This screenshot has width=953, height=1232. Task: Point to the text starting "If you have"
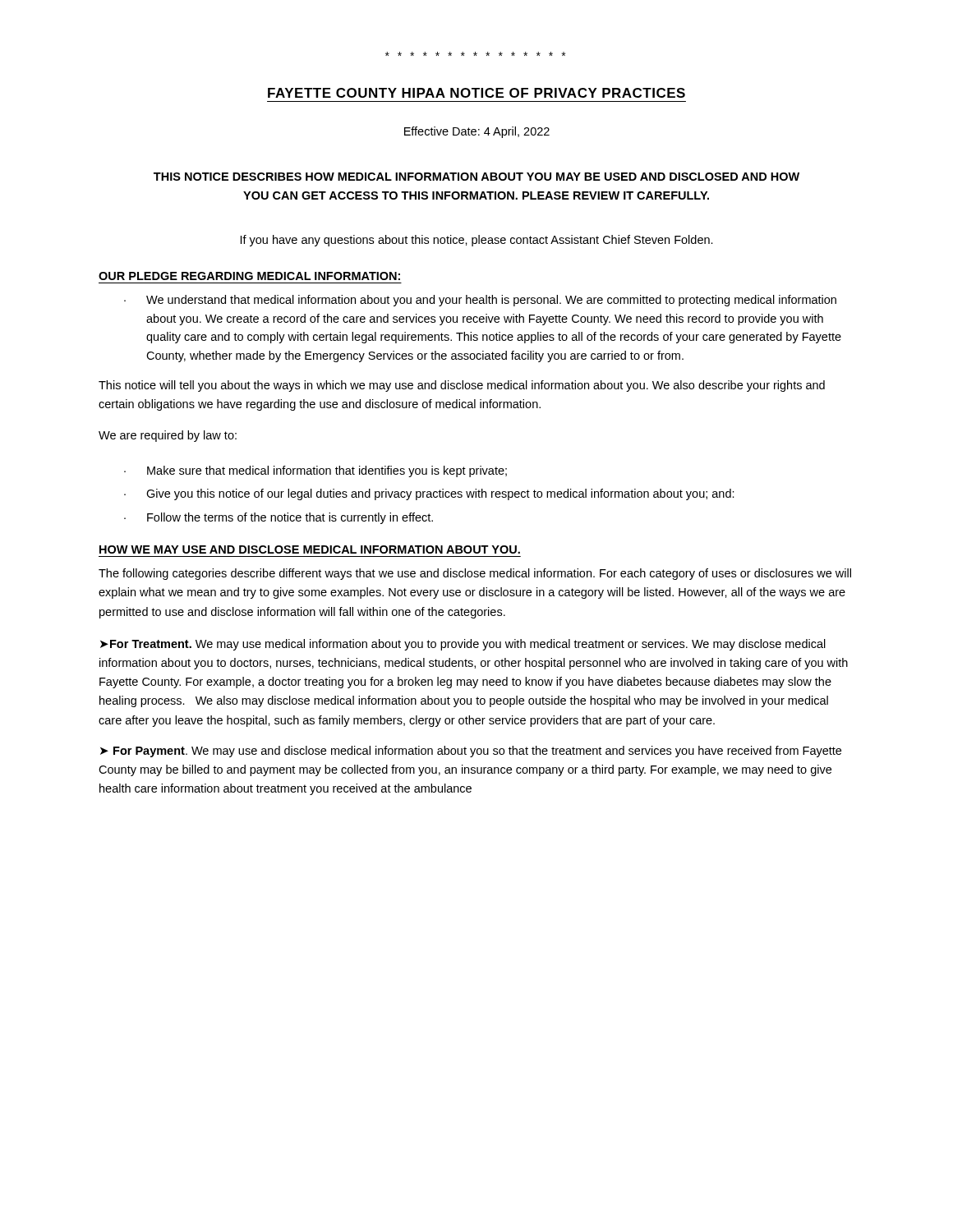pos(476,240)
